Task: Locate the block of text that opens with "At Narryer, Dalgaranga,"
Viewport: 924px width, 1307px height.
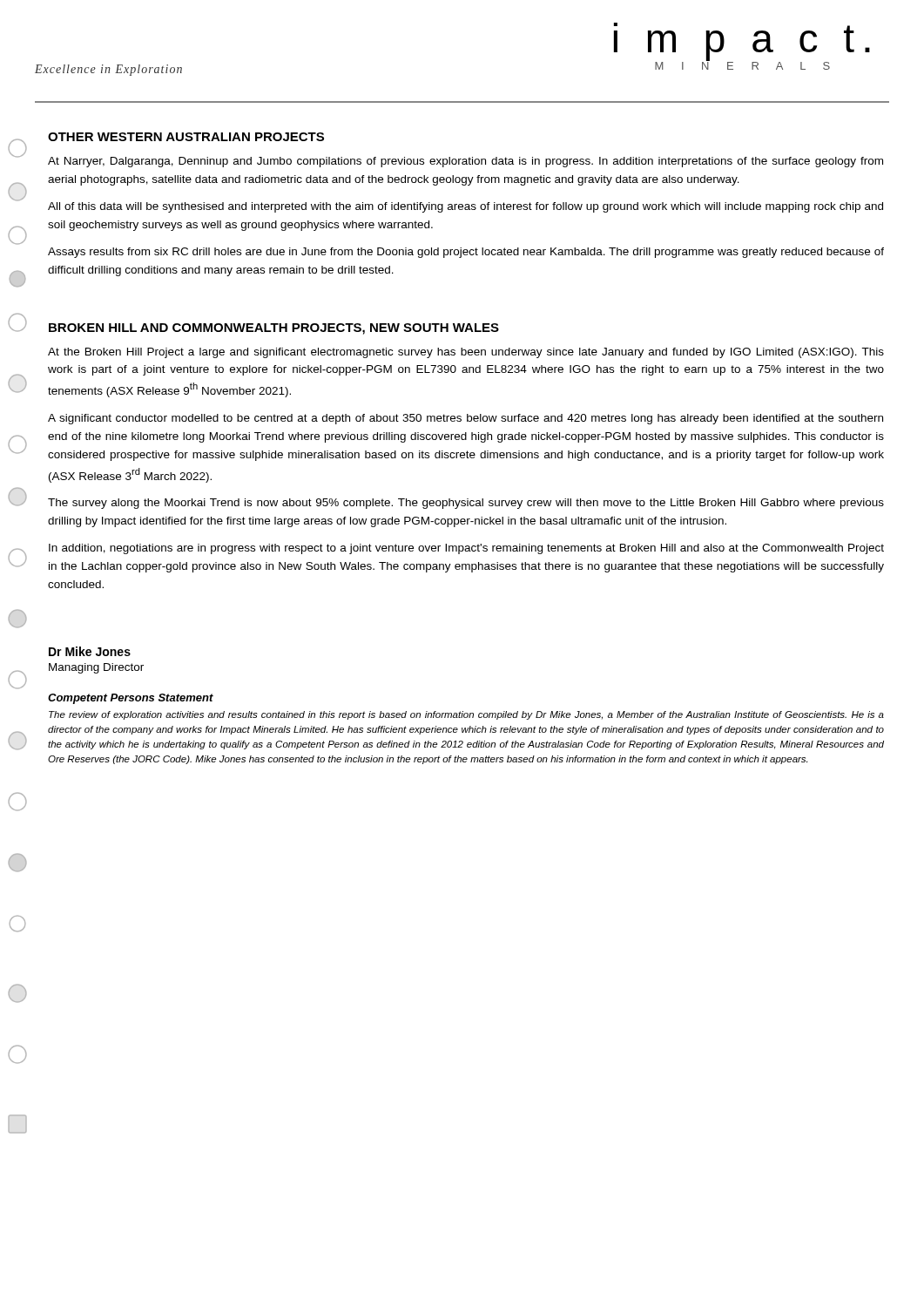Action: pyautogui.click(x=466, y=170)
